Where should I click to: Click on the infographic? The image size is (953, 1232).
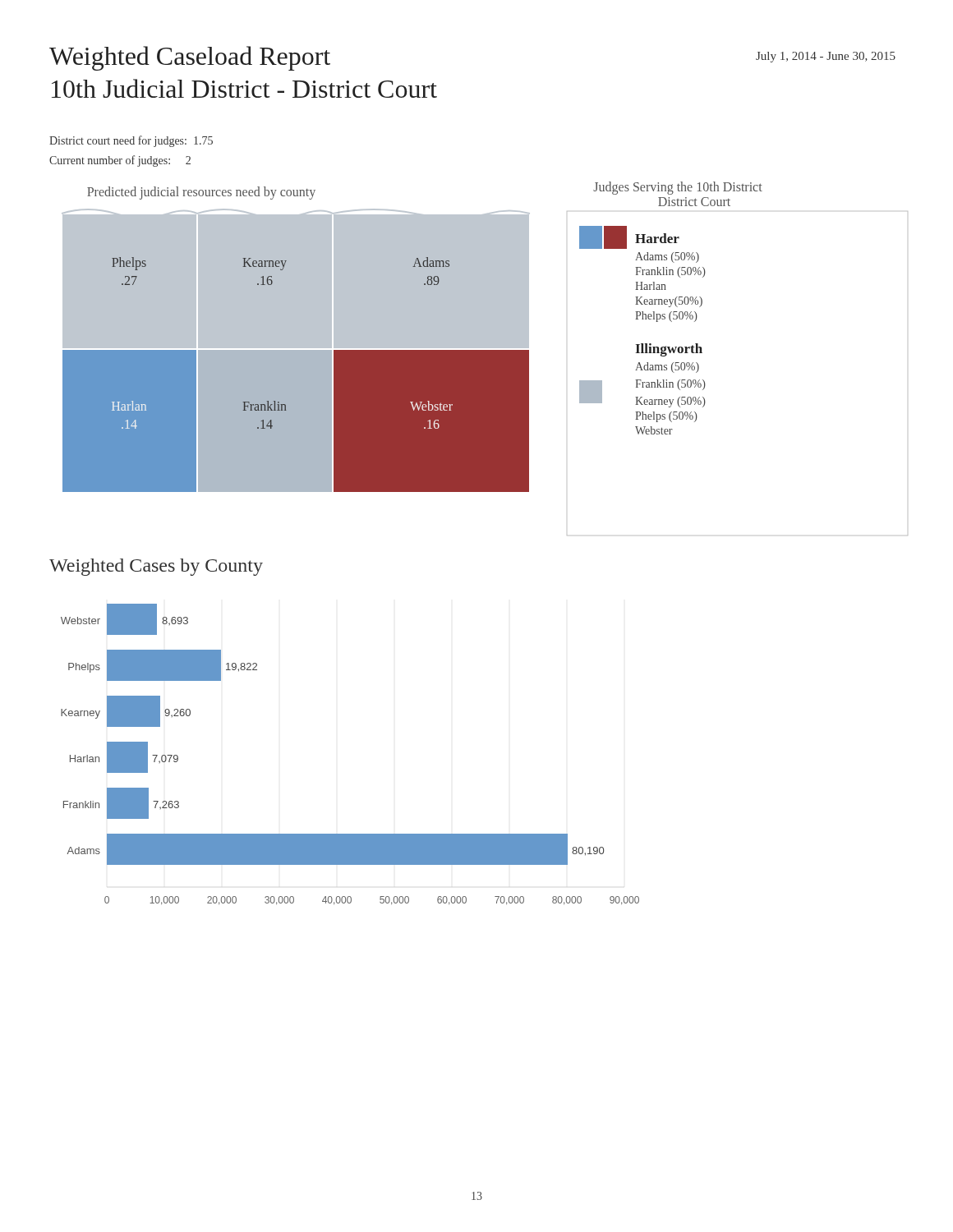[x=481, y=361]
